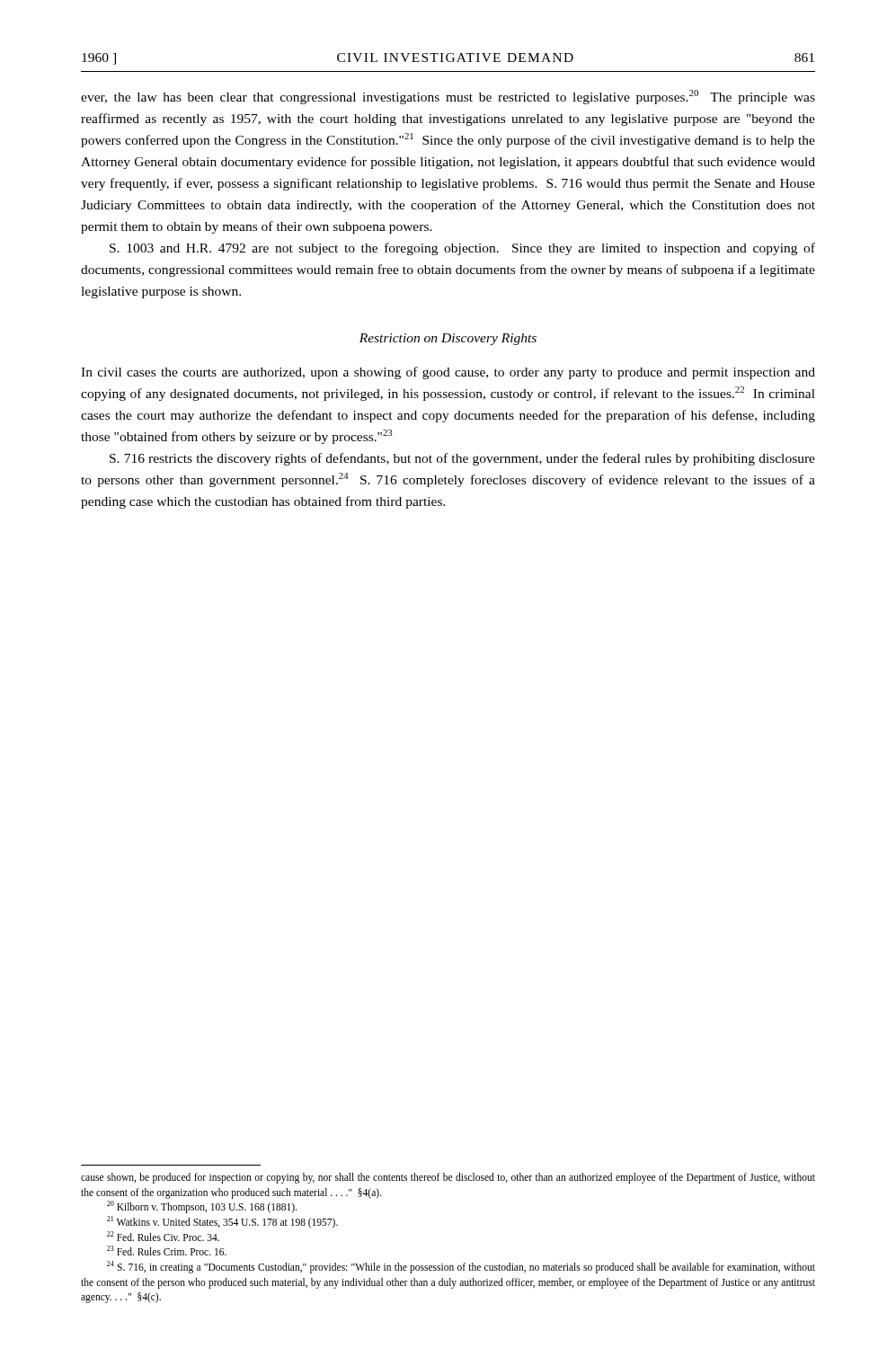Find the region starting "cause shown, be produced for inspection or copying"
Image resolution: width=896 pixels, height=1348 pixels.
(448, 1178)
